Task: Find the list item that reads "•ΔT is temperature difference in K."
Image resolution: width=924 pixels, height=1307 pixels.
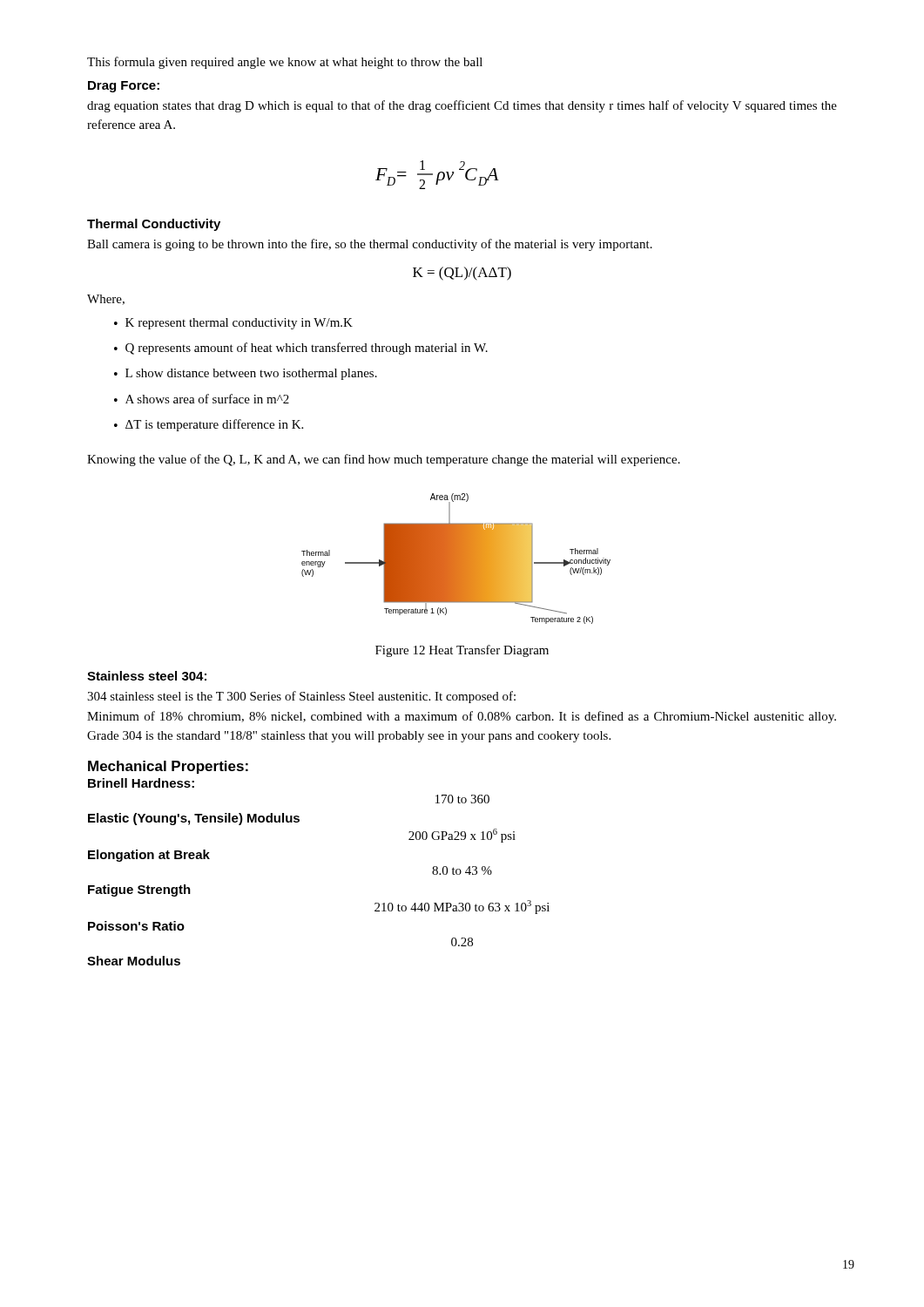Action: click(209, 425)
